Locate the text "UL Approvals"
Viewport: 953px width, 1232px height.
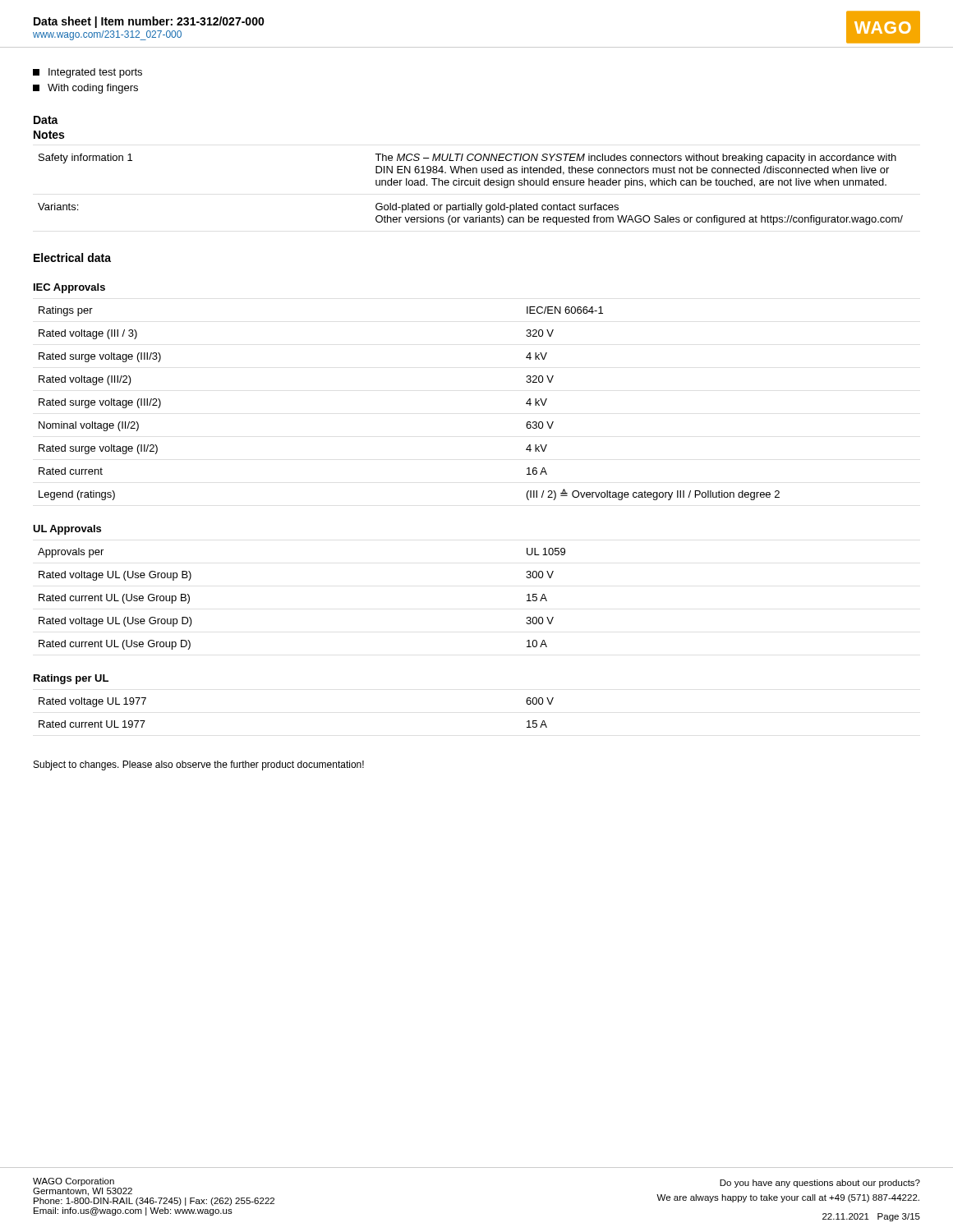[x=67, y=530]
